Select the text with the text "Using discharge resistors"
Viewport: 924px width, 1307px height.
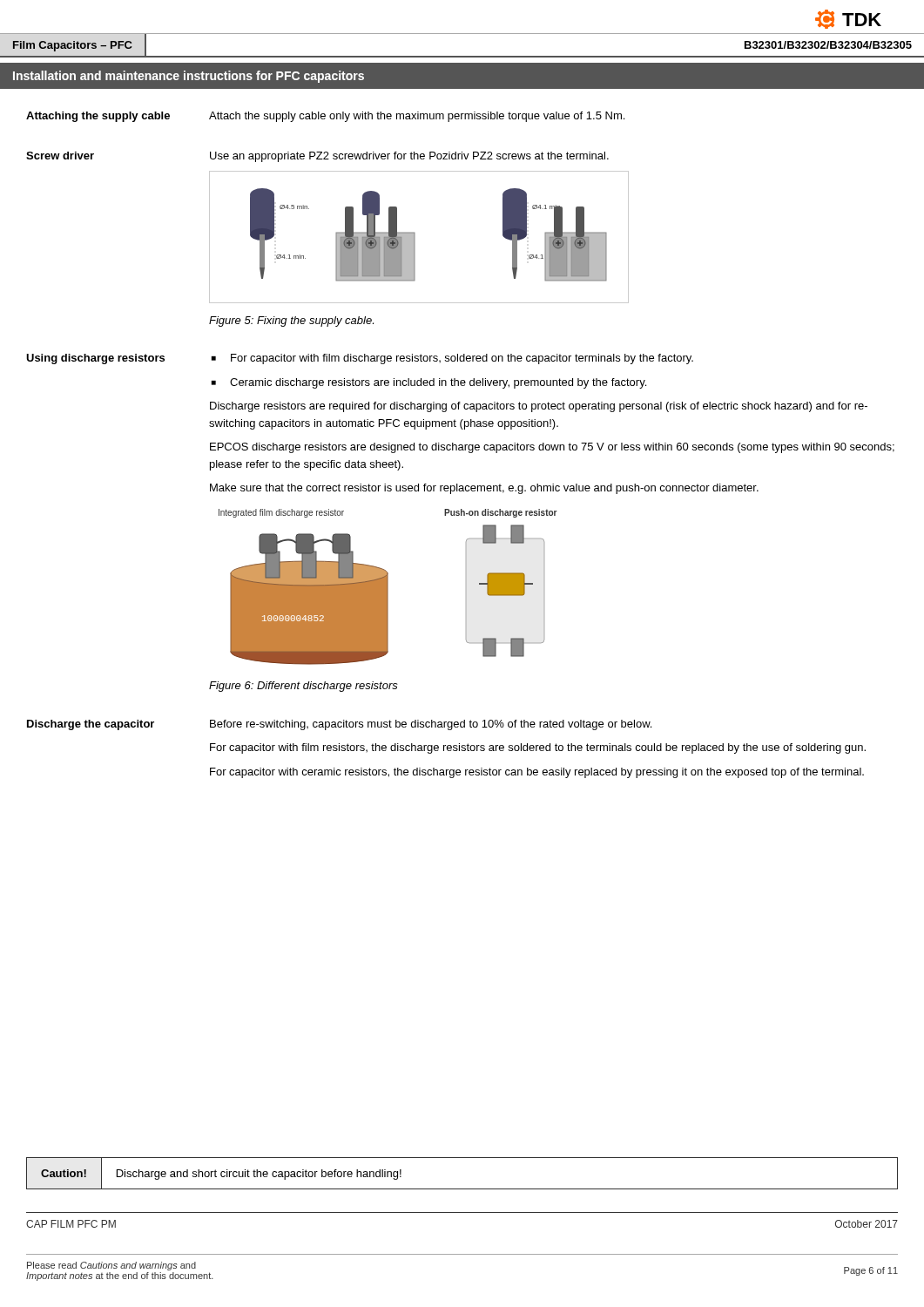[x=96, y=358]
